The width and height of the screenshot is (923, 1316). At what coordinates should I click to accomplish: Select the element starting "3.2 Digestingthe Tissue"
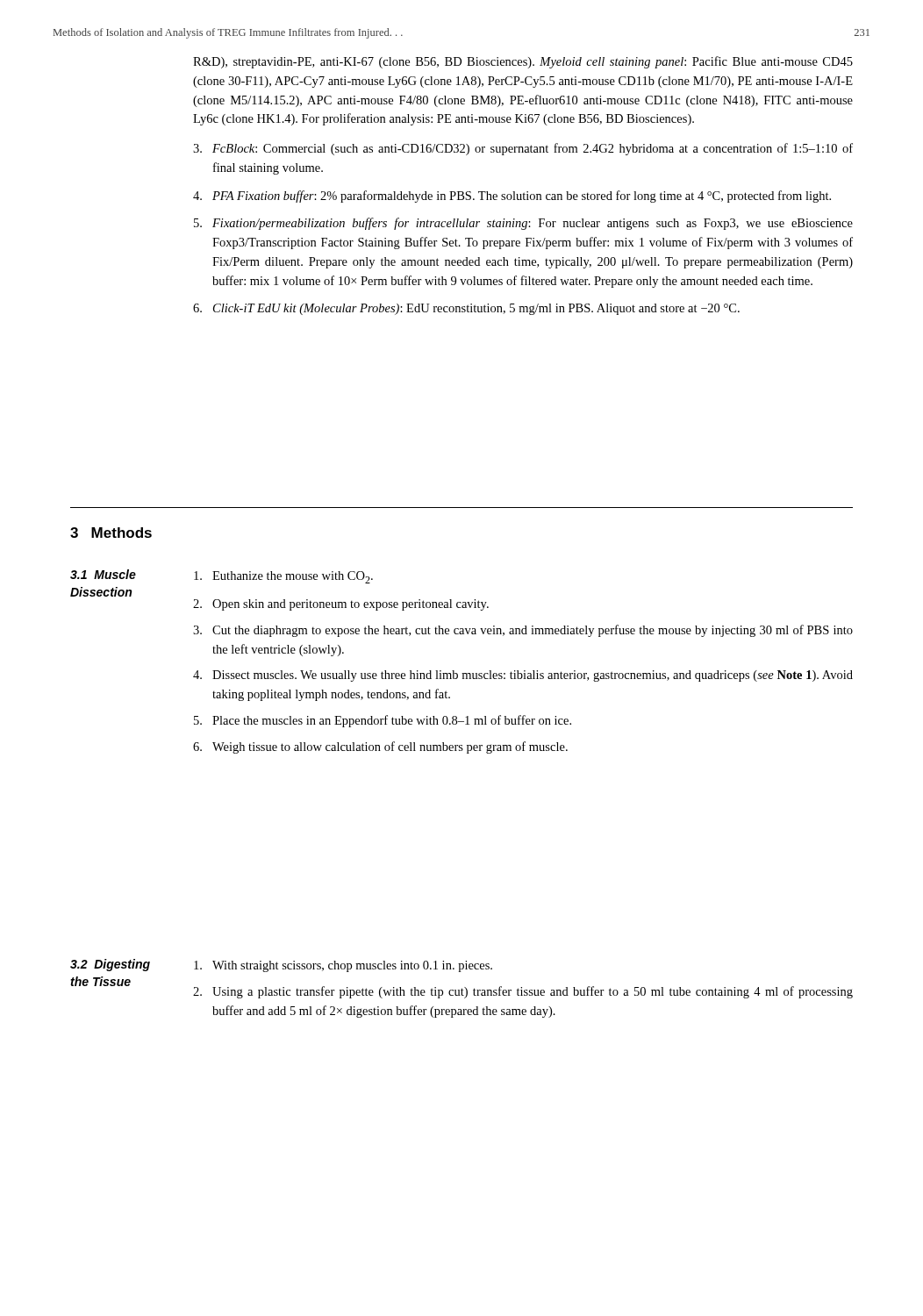tap(110, 973)
